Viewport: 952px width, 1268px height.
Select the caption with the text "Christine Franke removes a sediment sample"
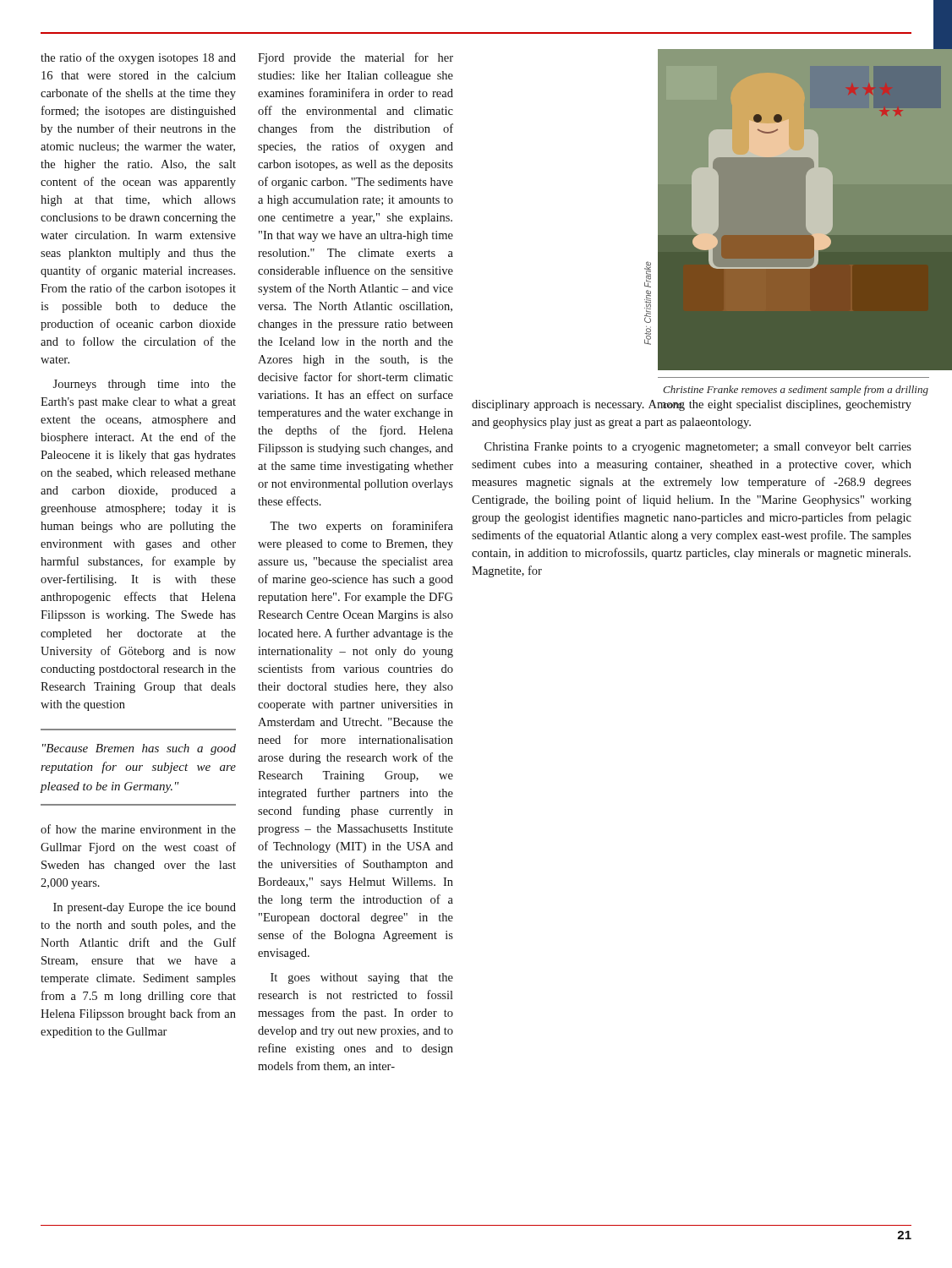click(x=796, y=397)
